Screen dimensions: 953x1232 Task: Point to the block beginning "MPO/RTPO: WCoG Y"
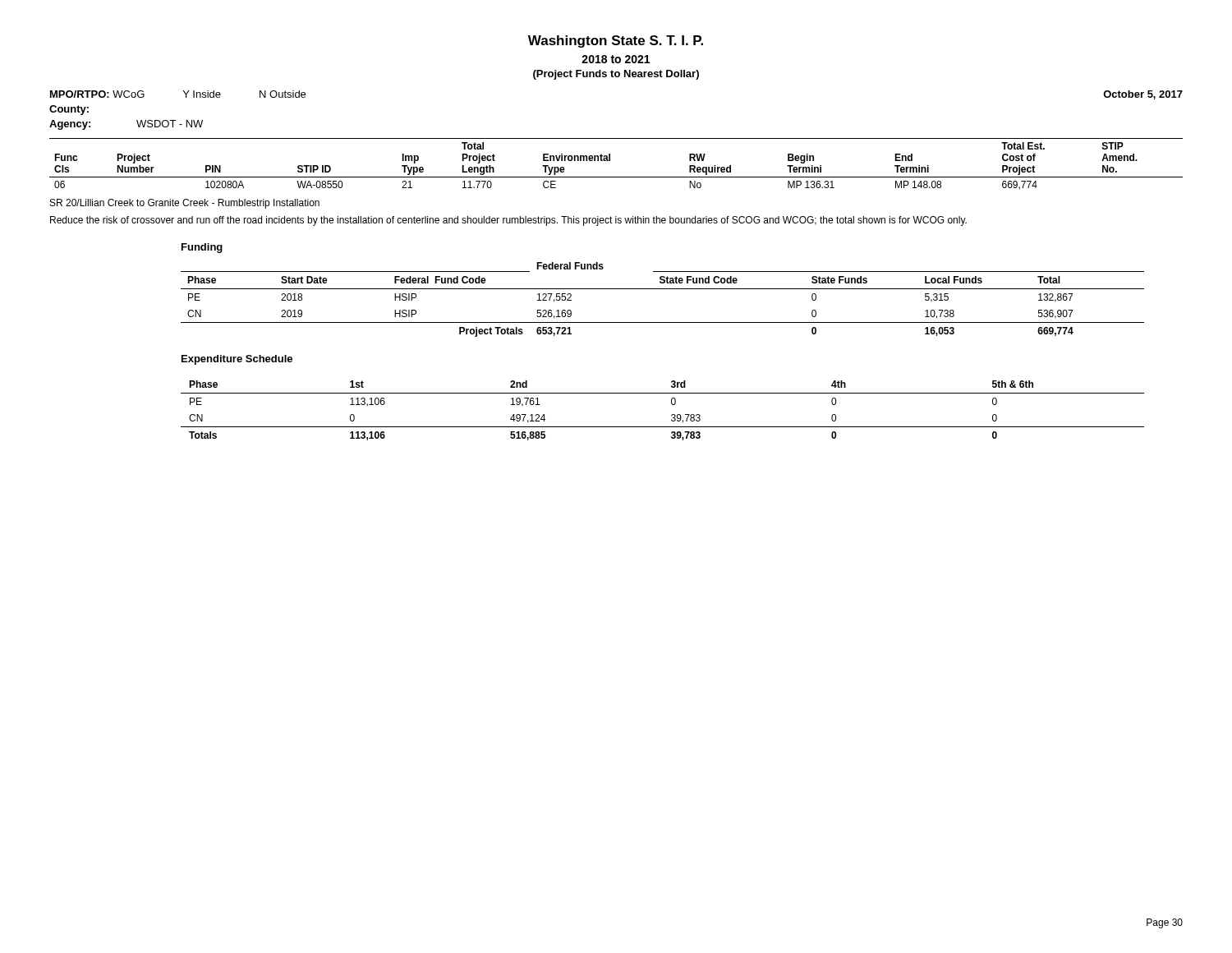[92, 95]
